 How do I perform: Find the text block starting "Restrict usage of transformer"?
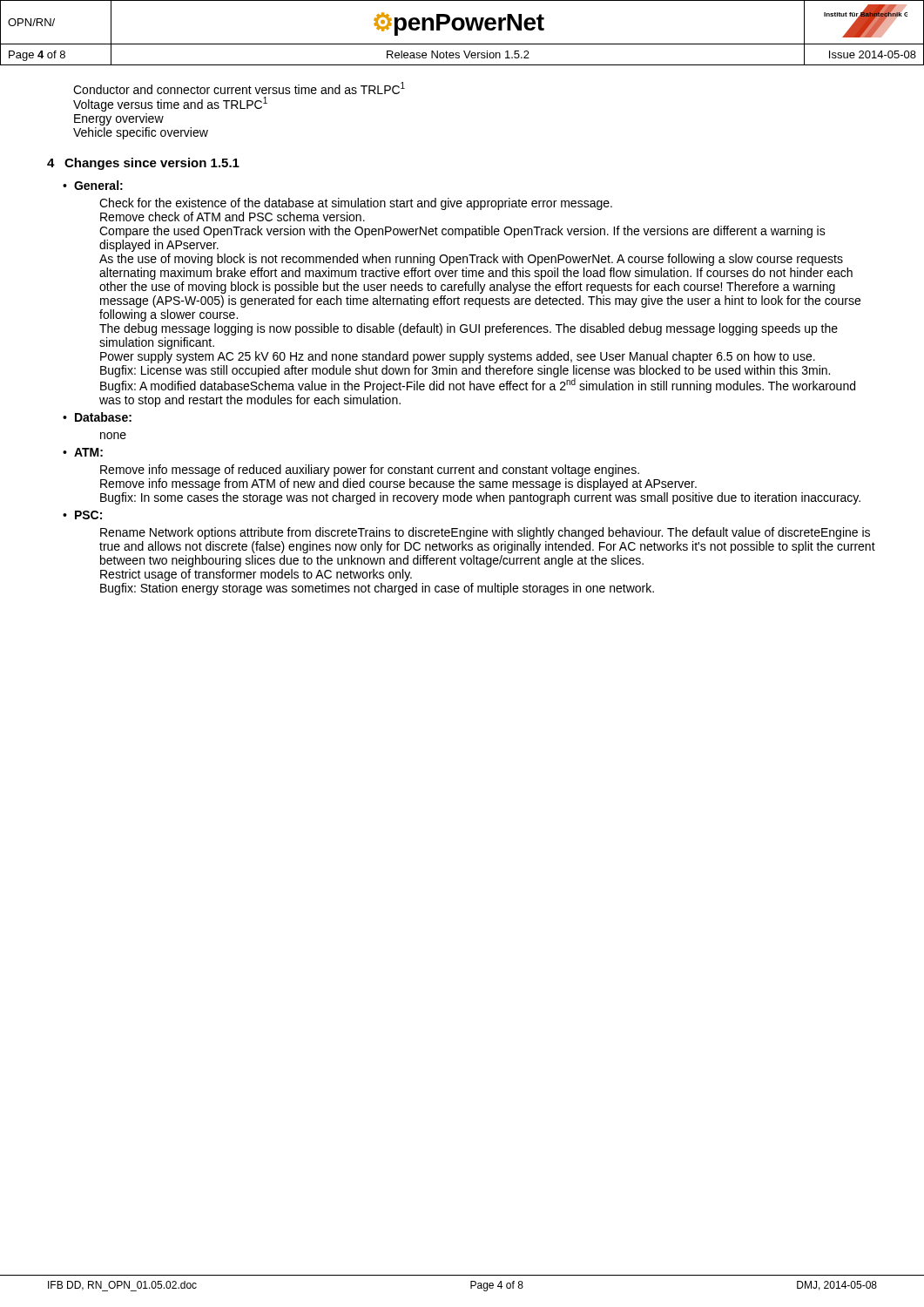click(x=488, y=574)
